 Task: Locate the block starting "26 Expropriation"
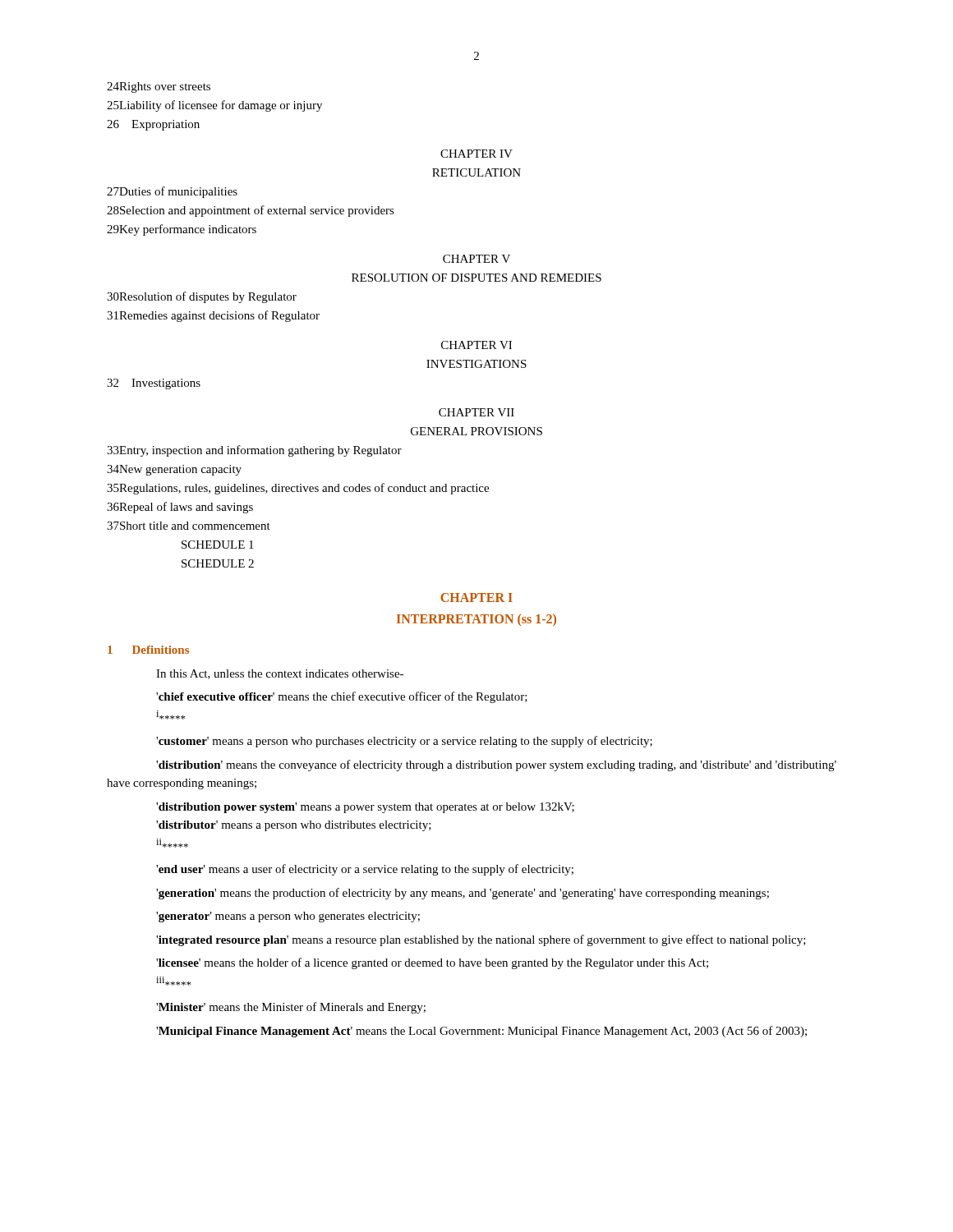(x=153, y=124)
